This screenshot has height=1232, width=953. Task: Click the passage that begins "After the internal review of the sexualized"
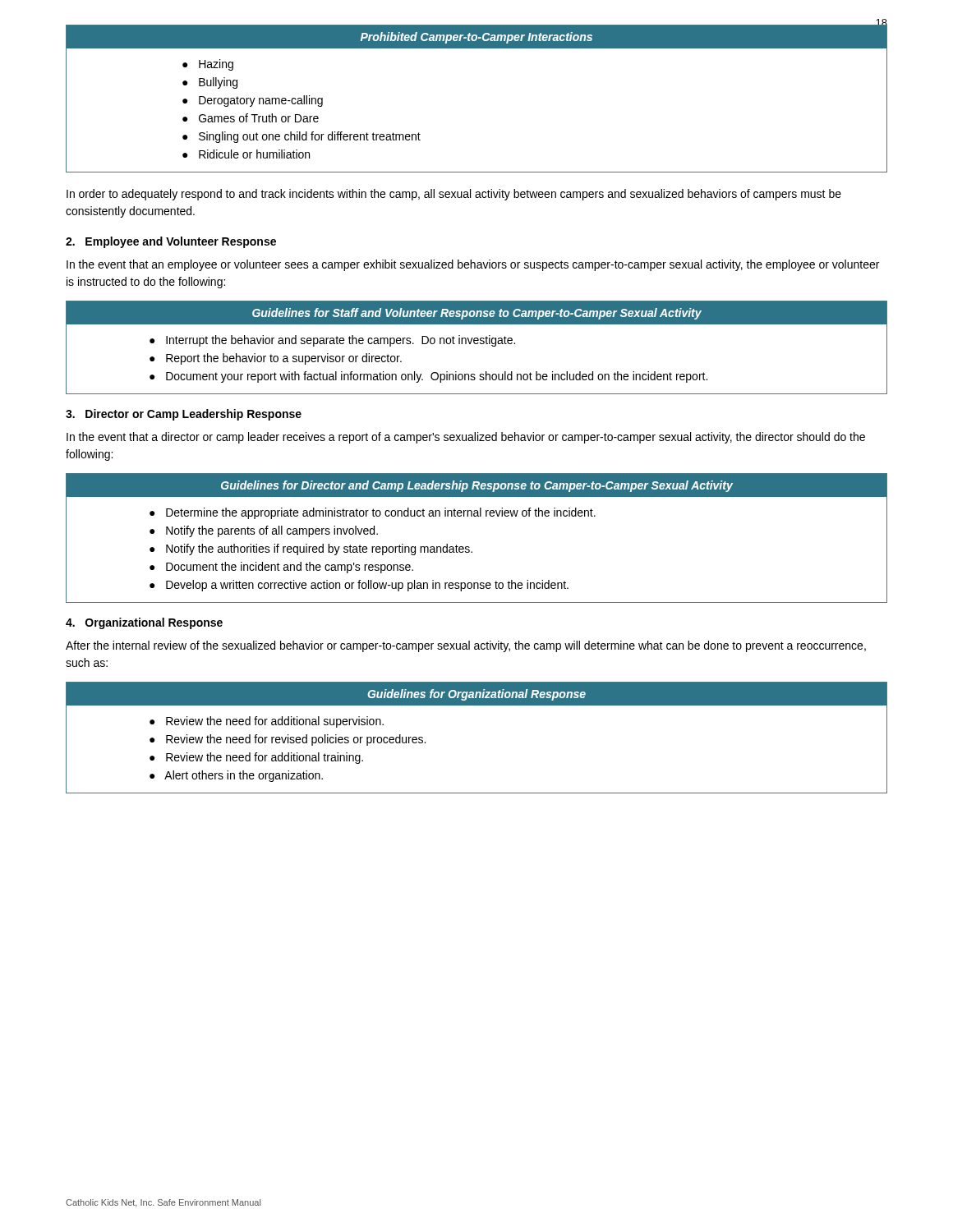[466, 654]
